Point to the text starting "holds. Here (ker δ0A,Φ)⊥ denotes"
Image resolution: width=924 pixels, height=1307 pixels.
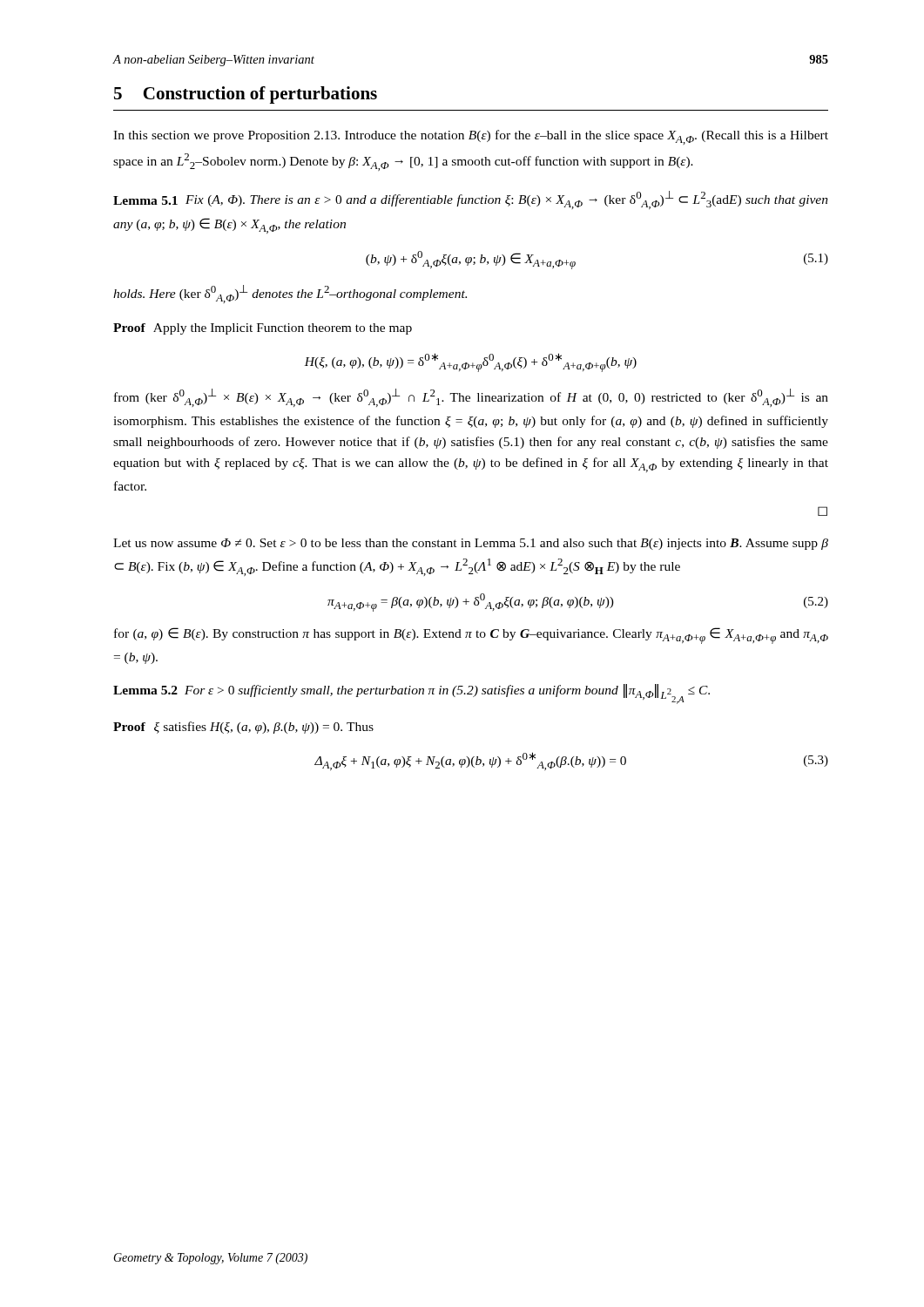(471, 294)
